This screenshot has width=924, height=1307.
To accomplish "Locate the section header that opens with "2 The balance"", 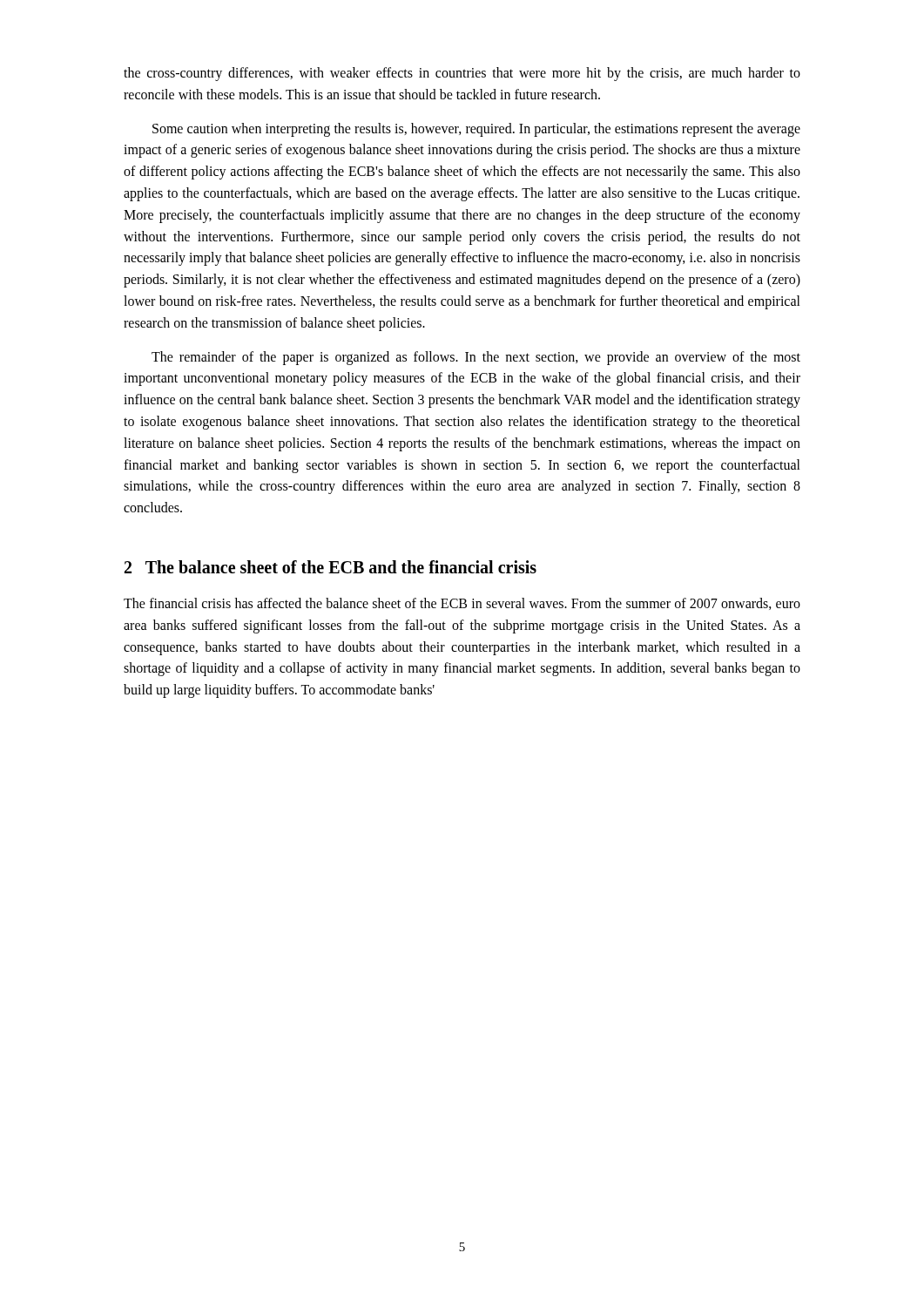I will tap(462, 568).
